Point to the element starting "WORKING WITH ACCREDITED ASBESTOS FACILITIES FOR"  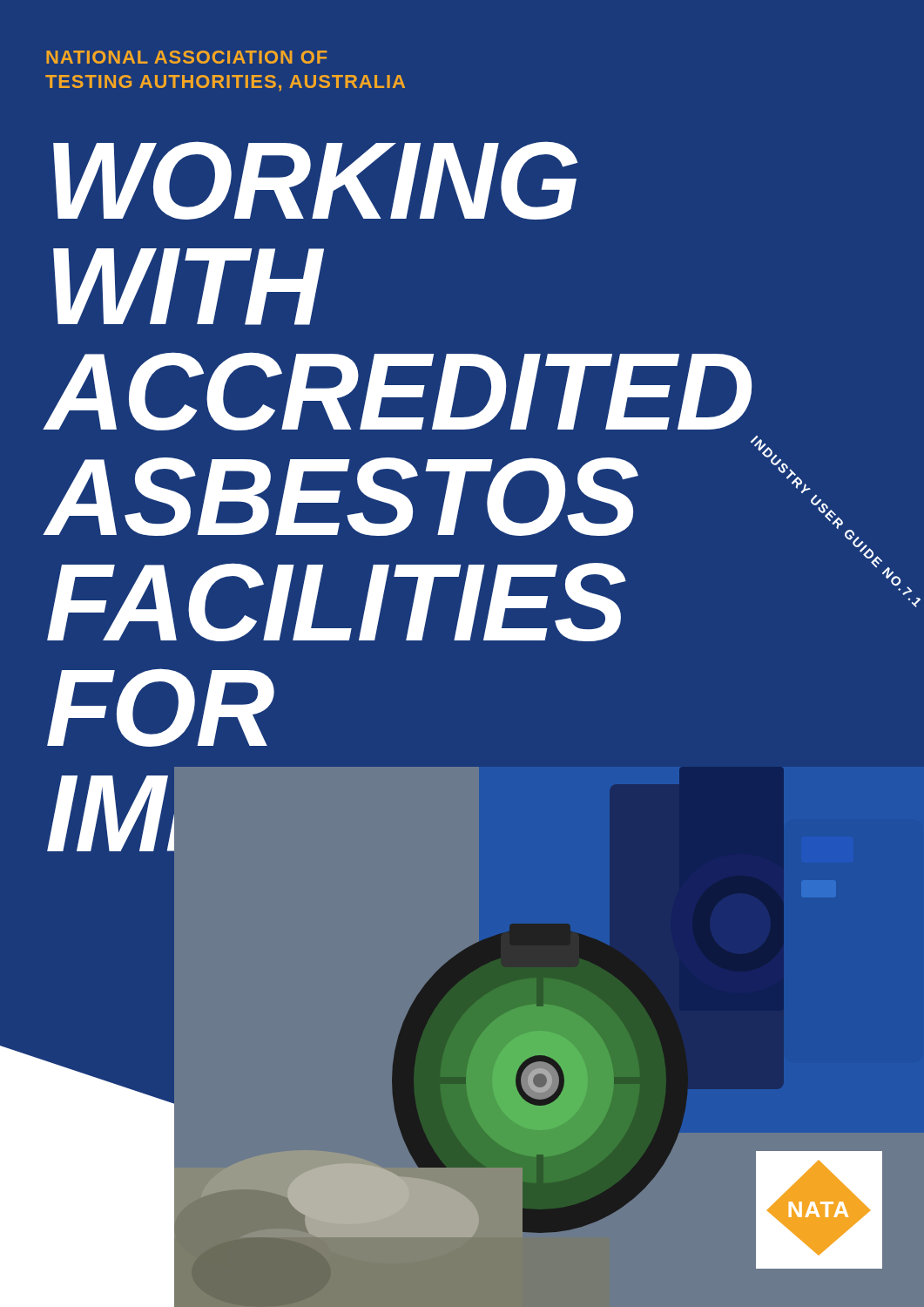tap(376, 498)
